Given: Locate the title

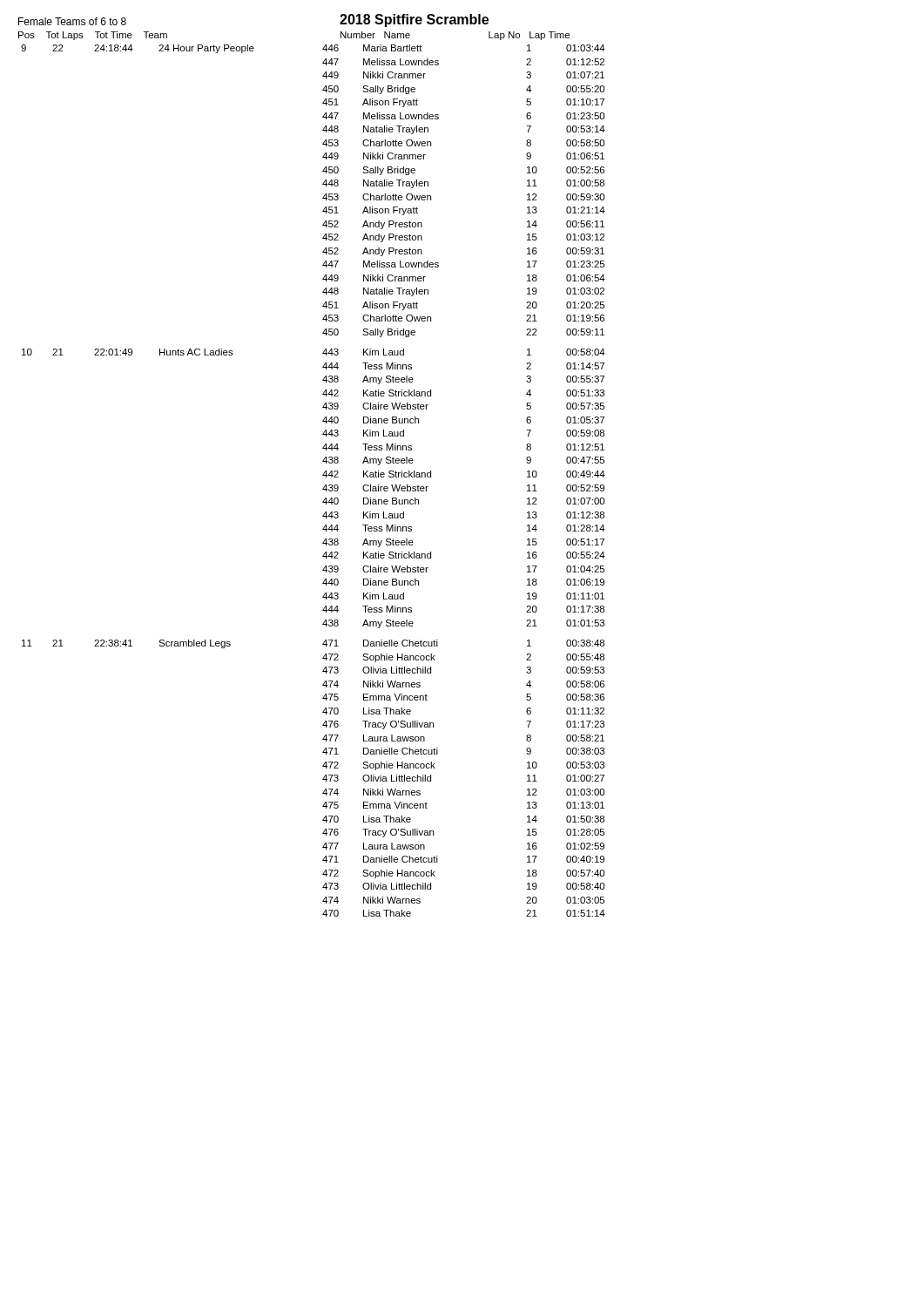Looking at the screenshot, I should point(414,20).
